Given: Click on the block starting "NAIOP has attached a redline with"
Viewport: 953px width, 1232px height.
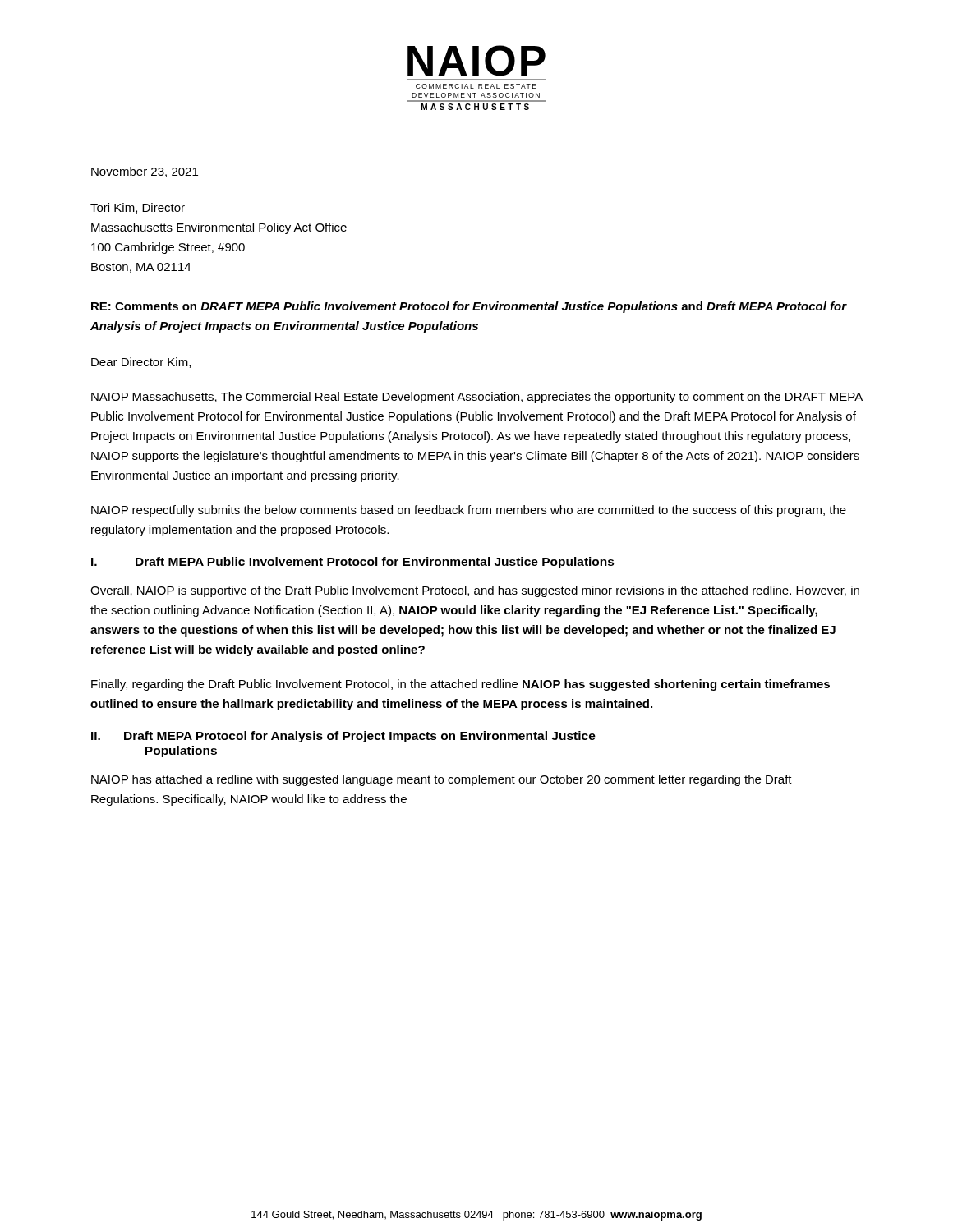Looking at the screenshot, I should [x=441, y=788].
